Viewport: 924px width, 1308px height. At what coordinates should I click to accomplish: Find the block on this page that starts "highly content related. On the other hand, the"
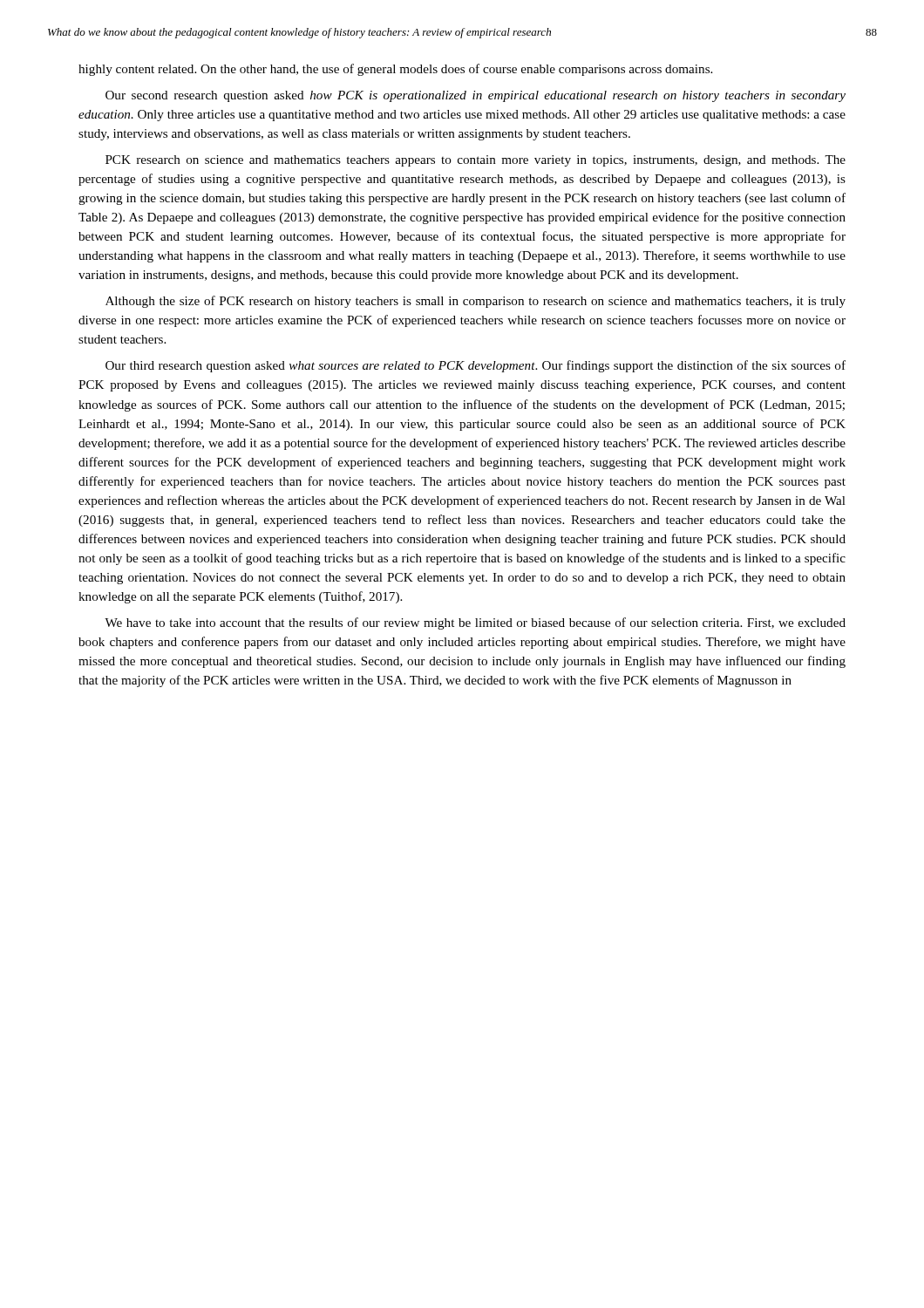click(396, 68)
